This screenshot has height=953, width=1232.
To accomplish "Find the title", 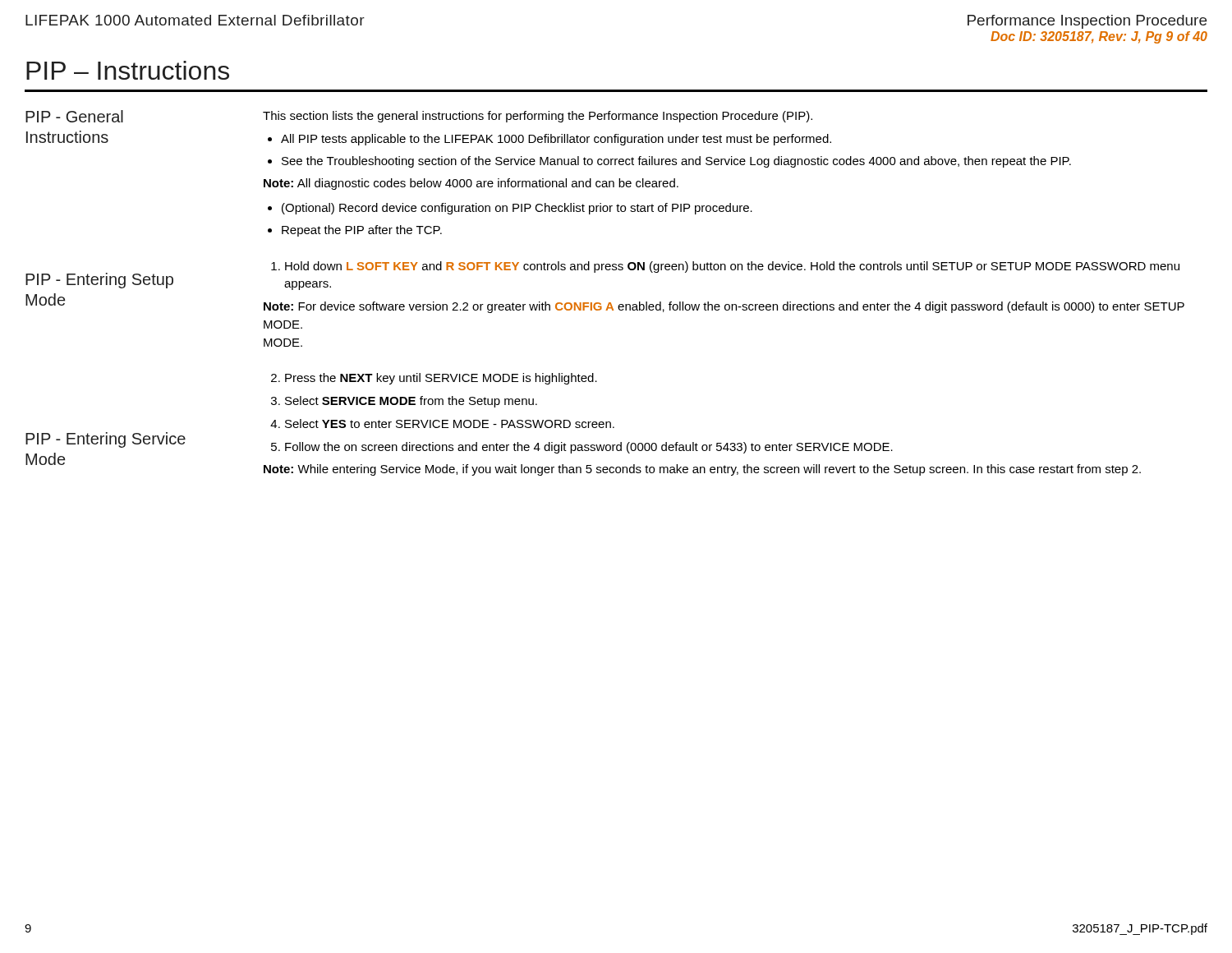I will 616,71.
